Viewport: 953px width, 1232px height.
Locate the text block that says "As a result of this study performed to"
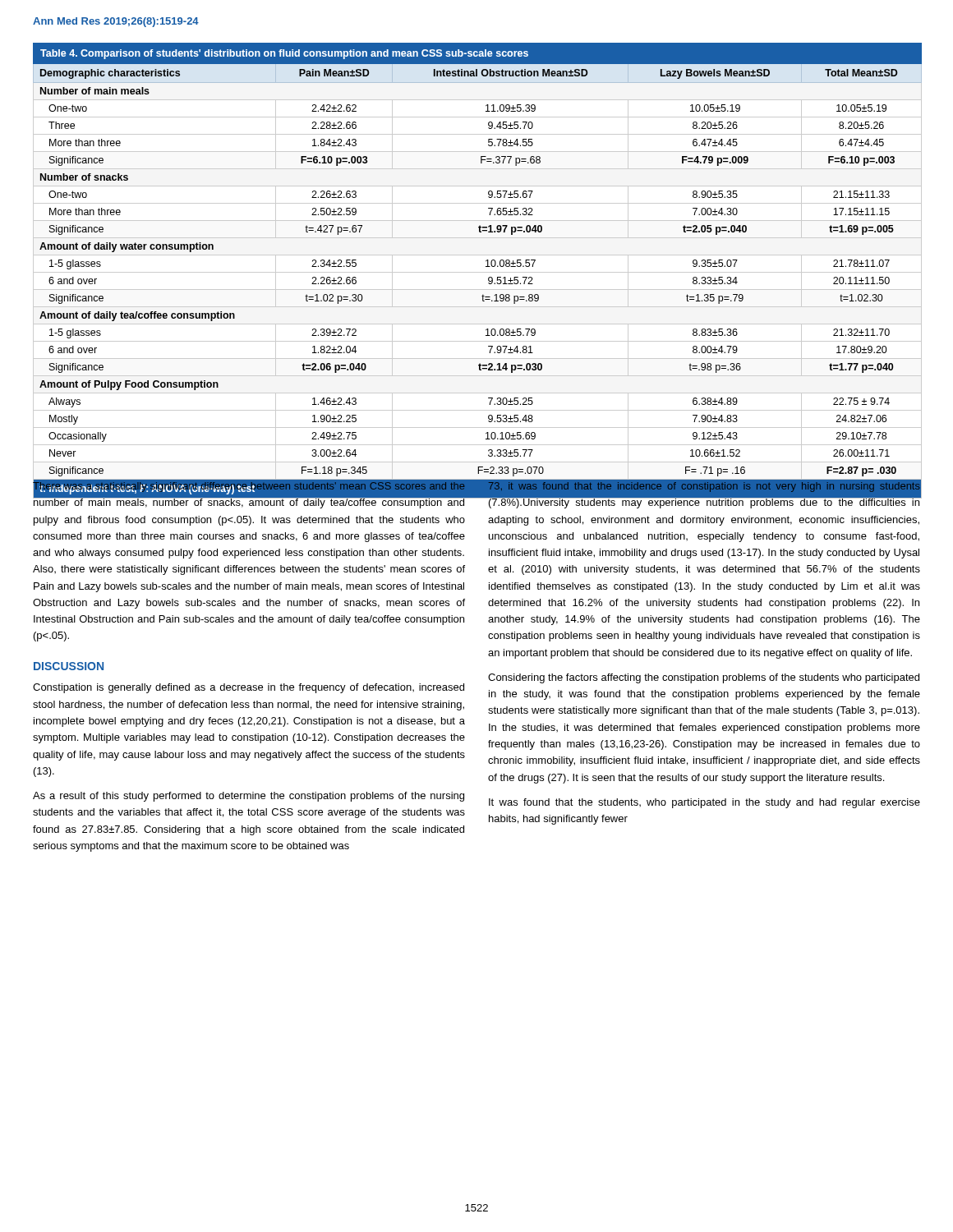point(249,820)
